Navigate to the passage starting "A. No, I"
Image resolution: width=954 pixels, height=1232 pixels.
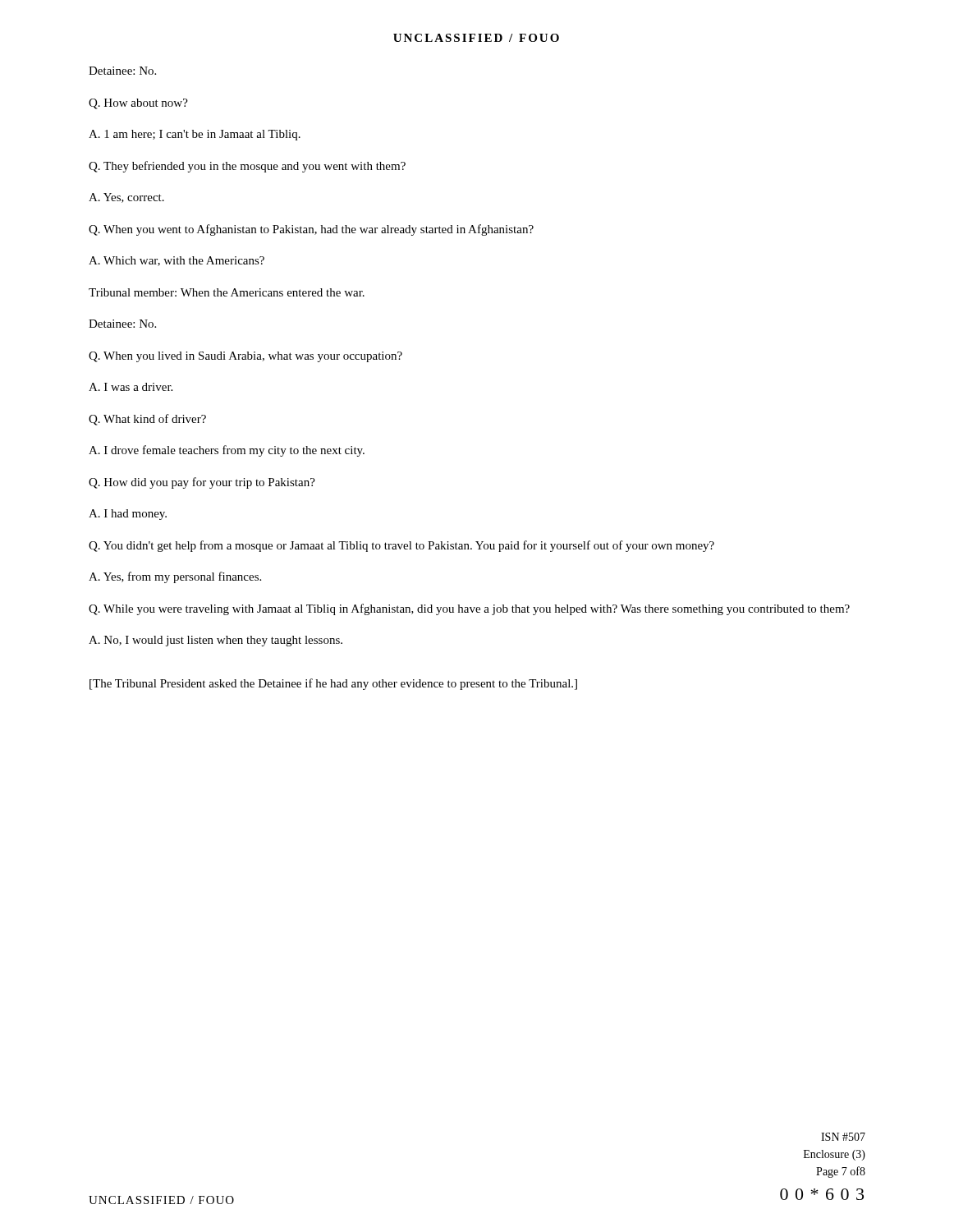(216, 640)
